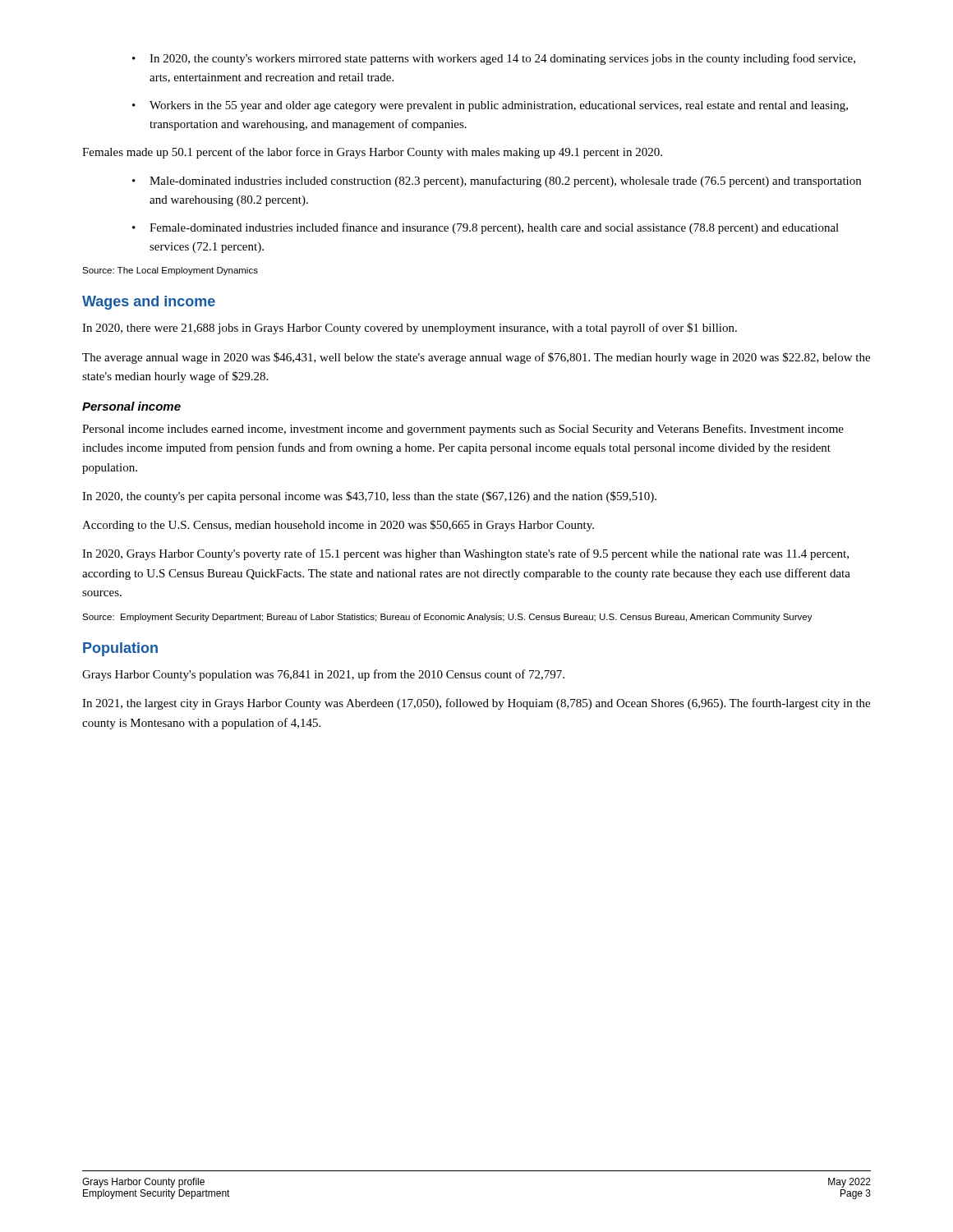
Task: Find "Personal income" on this page
Action: click(131, 406)
